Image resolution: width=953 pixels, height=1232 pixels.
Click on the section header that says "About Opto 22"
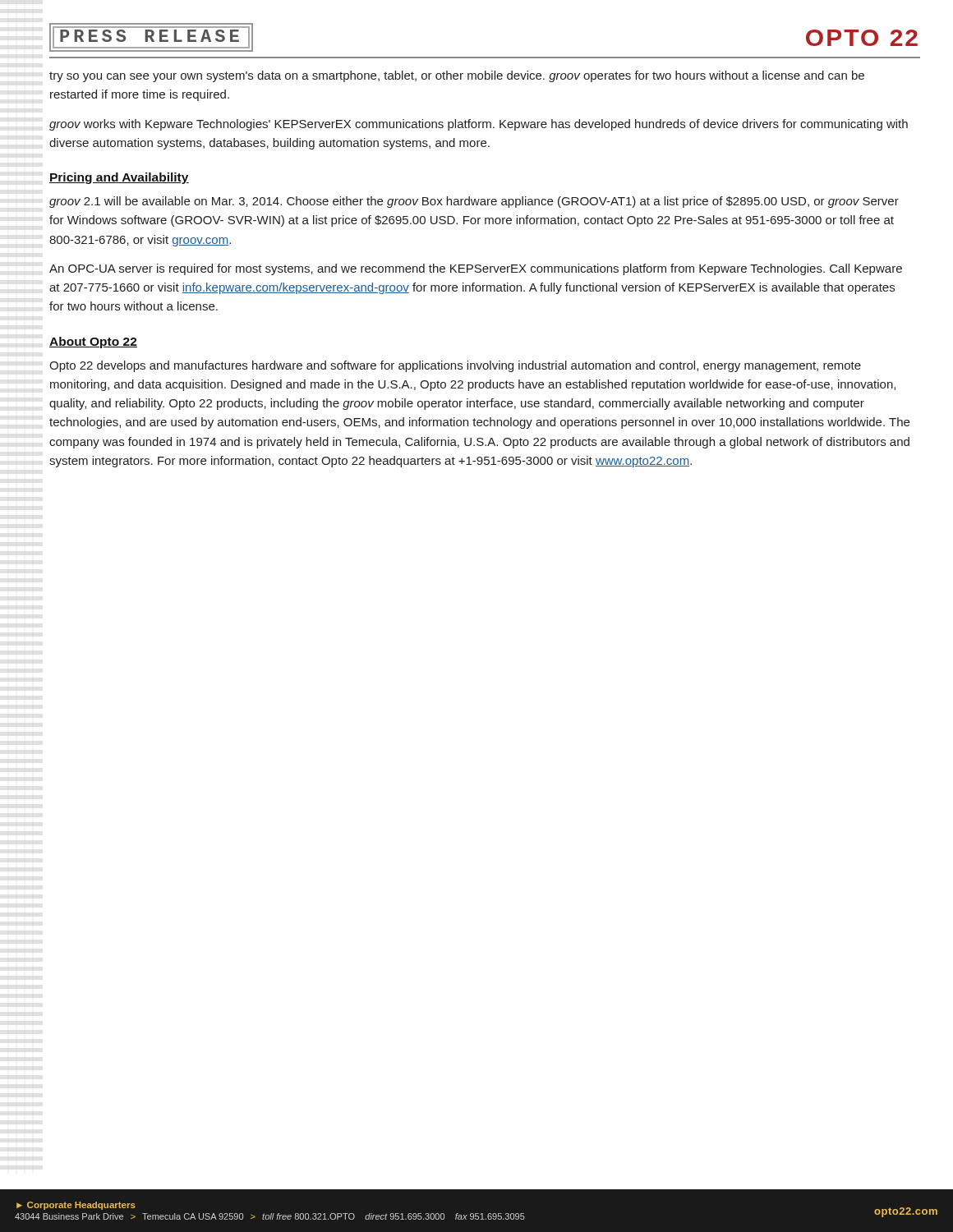coord(93,341)
